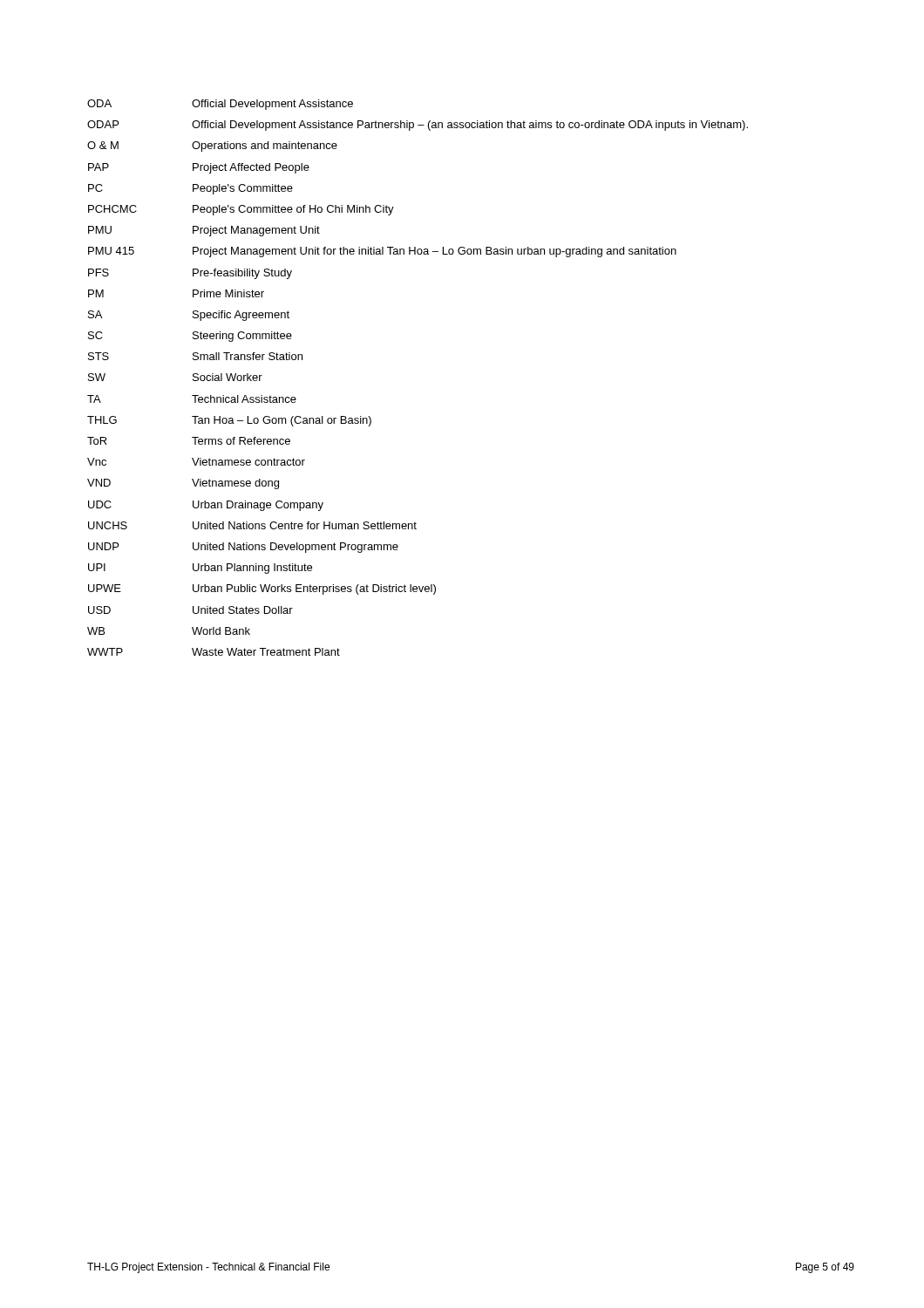Point to the text starting "UPWE Urban Public Works"
Viewport: 924px width, 1308px height.
click(262, 589)
